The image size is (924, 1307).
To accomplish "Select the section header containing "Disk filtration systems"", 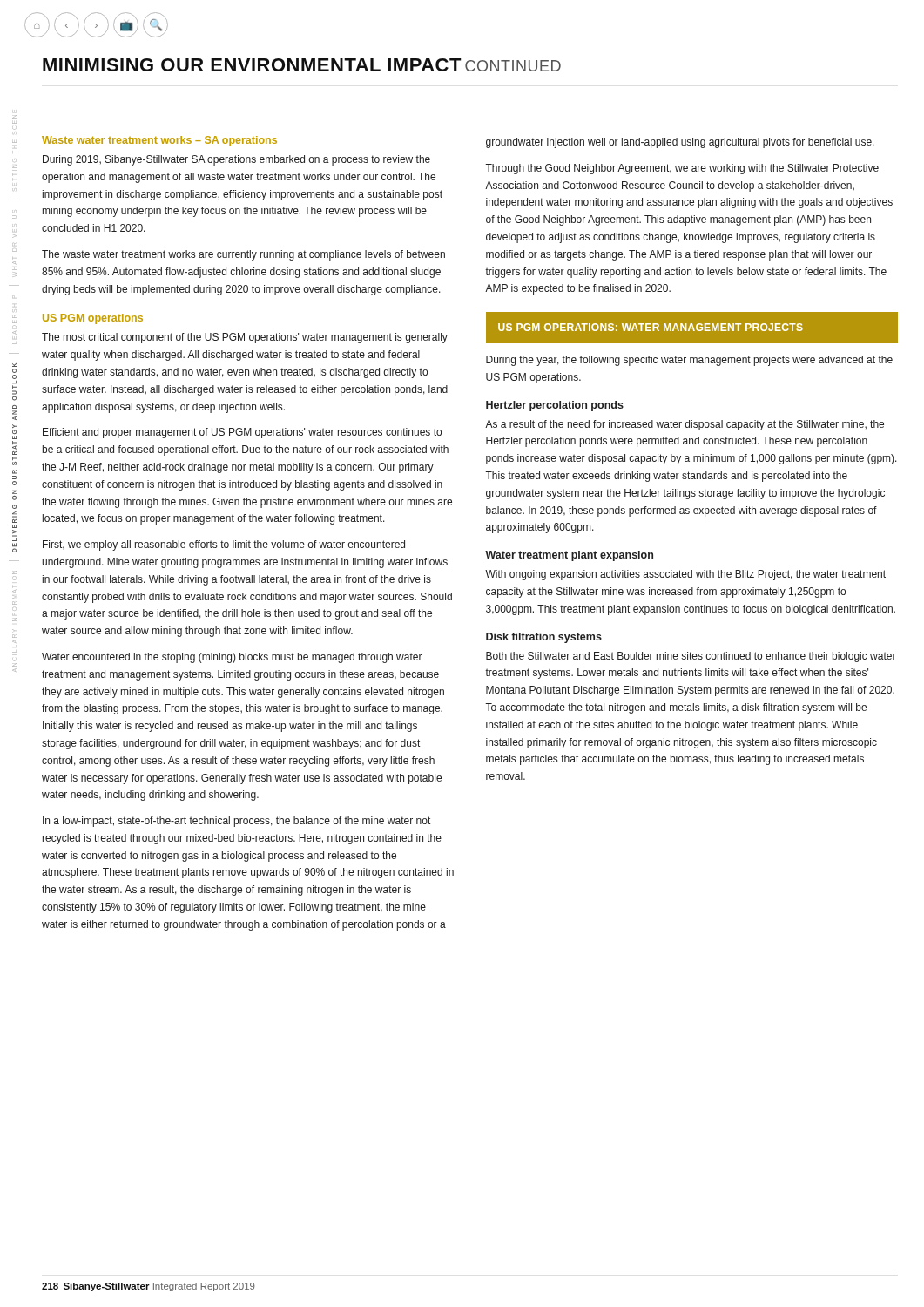I will pos(544,637).
